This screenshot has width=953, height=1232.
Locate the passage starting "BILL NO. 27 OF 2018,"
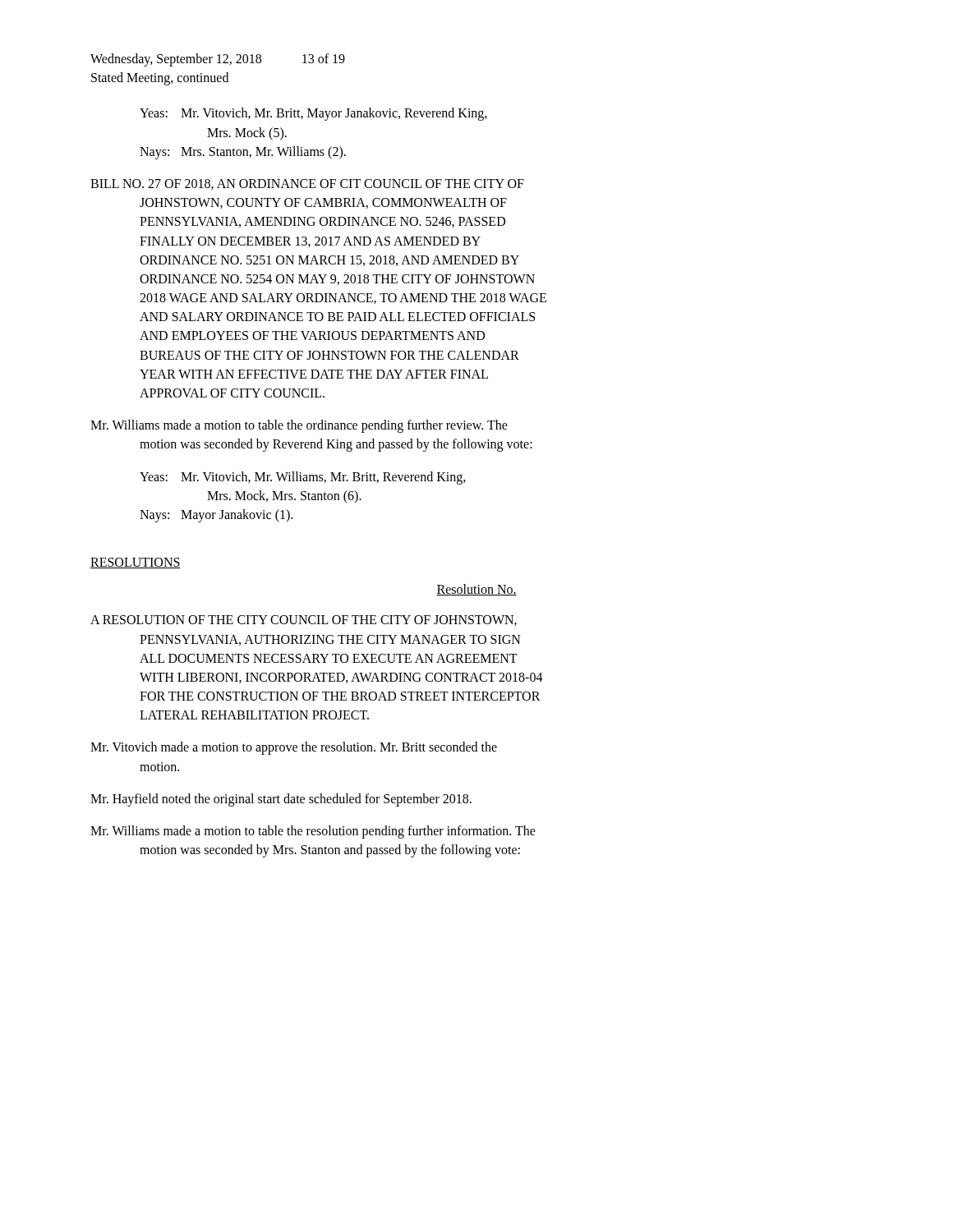point(319,288)
